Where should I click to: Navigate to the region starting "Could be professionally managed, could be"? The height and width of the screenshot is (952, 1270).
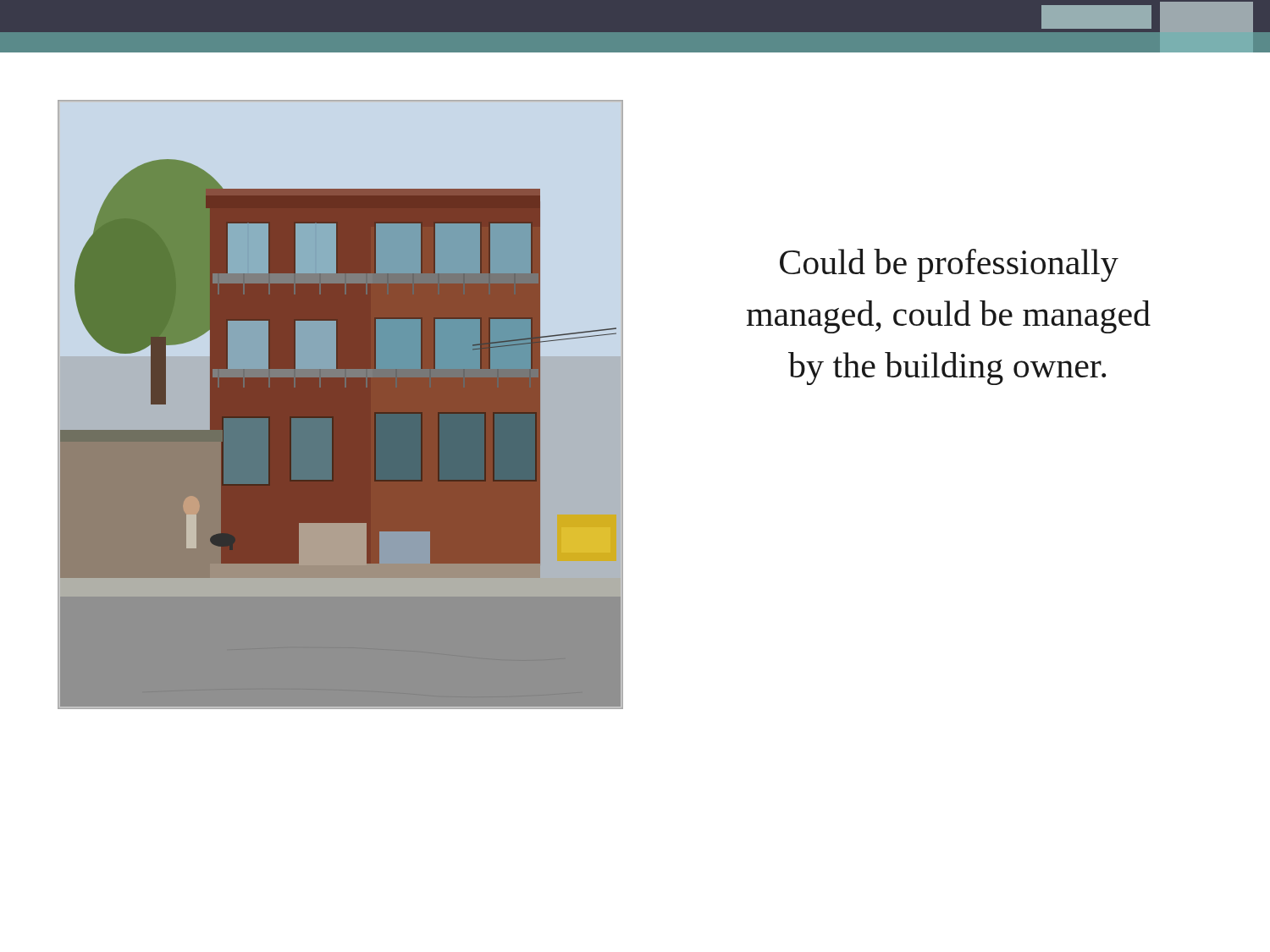click(x=948, y=314)
